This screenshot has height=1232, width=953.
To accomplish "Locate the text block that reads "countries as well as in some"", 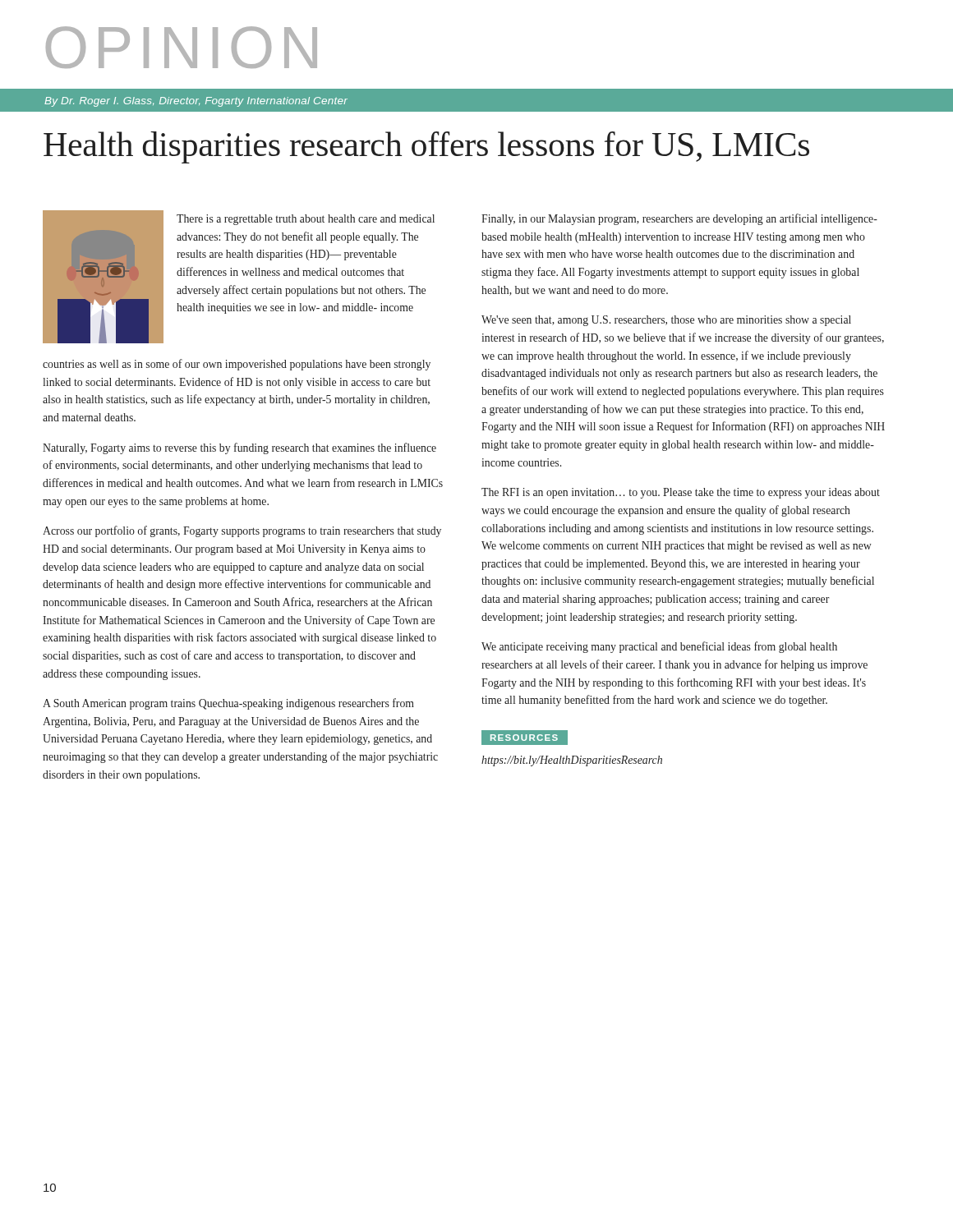I will click(237, 391).
